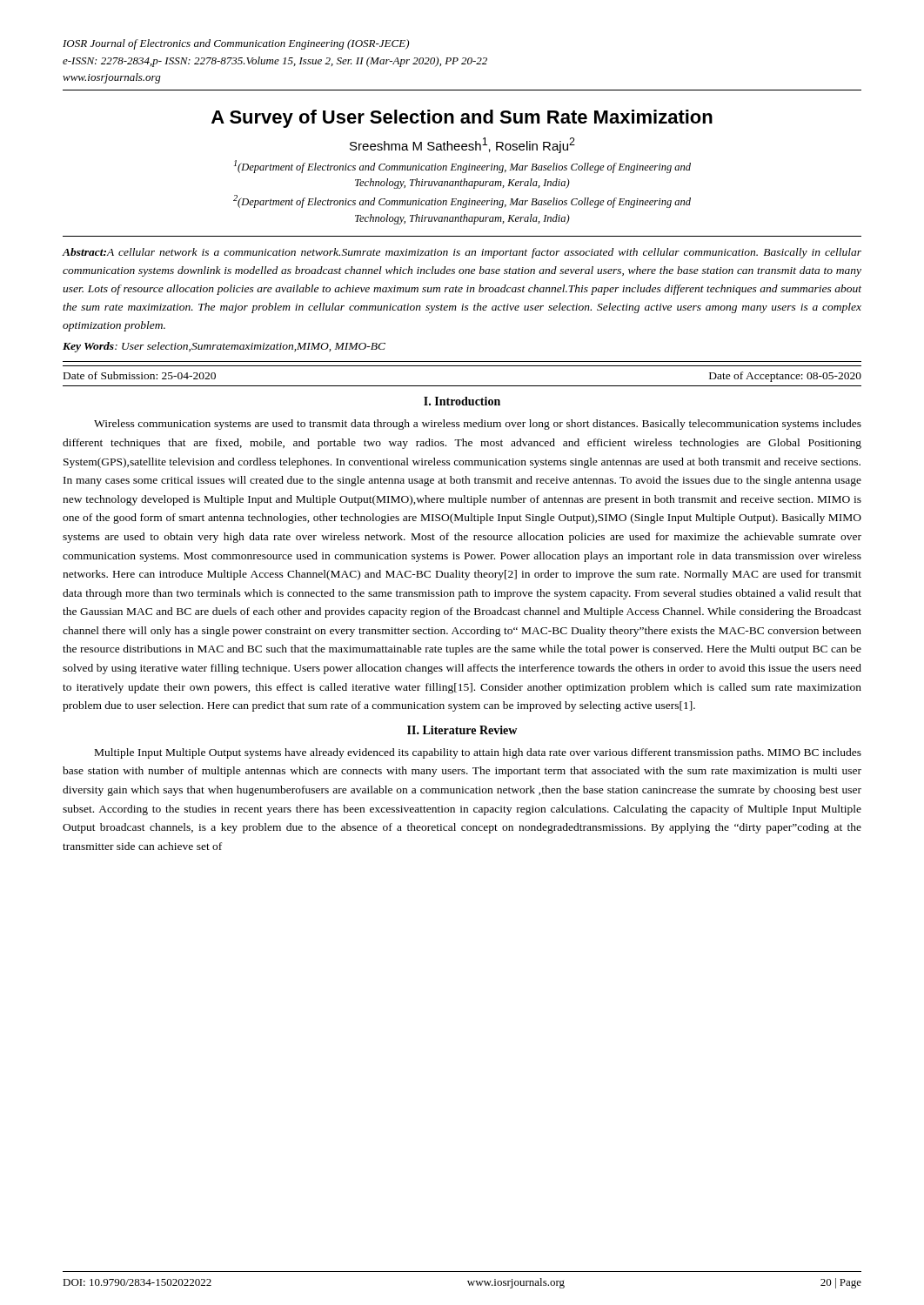Click on the text block containing "Abstract:A cellular network is a"
The image size is (924, 1305).
click(462, 300)
